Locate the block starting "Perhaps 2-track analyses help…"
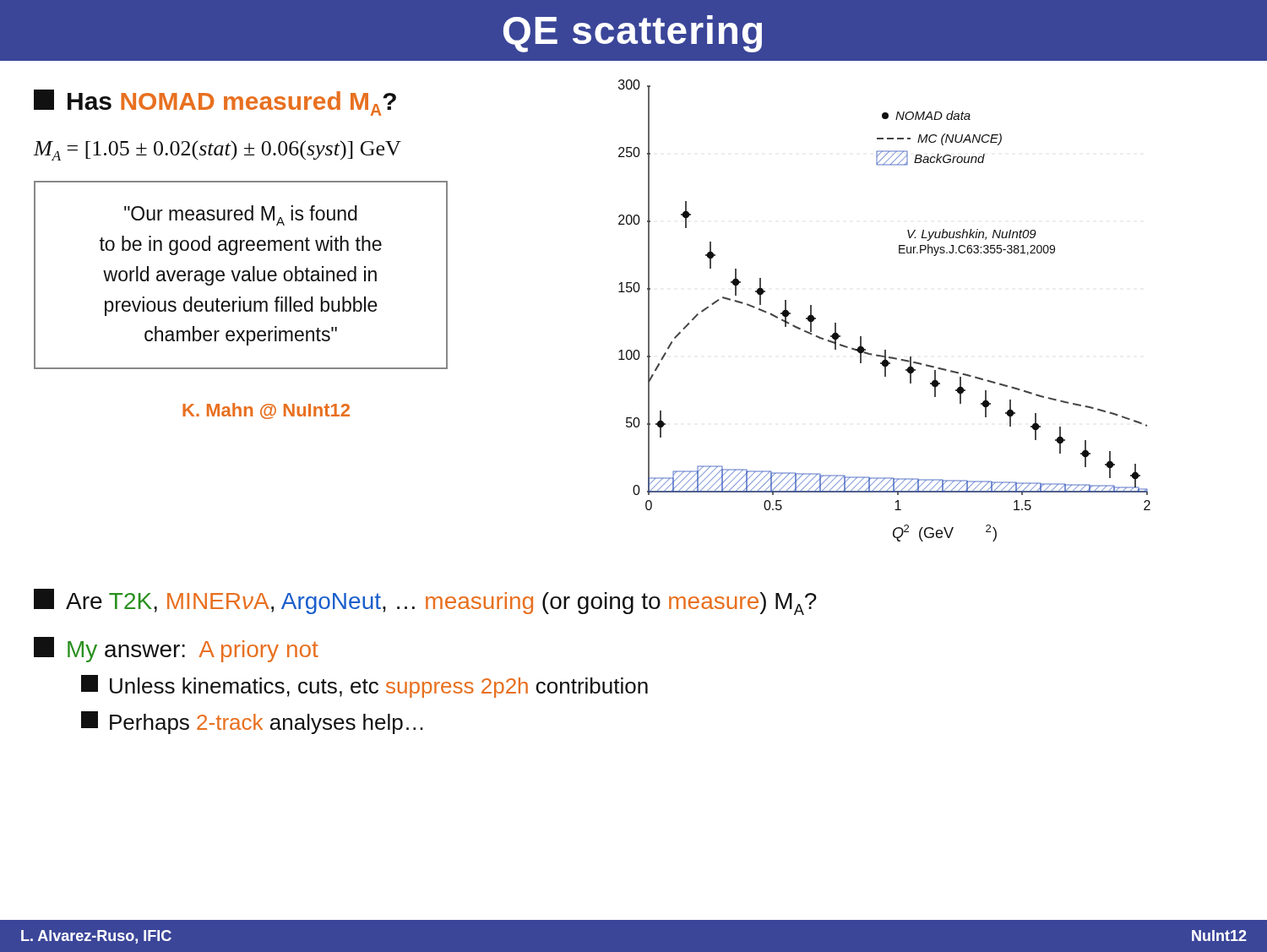Image resolution: width=1267 pixels, height=952 pixels. point(253,722)
